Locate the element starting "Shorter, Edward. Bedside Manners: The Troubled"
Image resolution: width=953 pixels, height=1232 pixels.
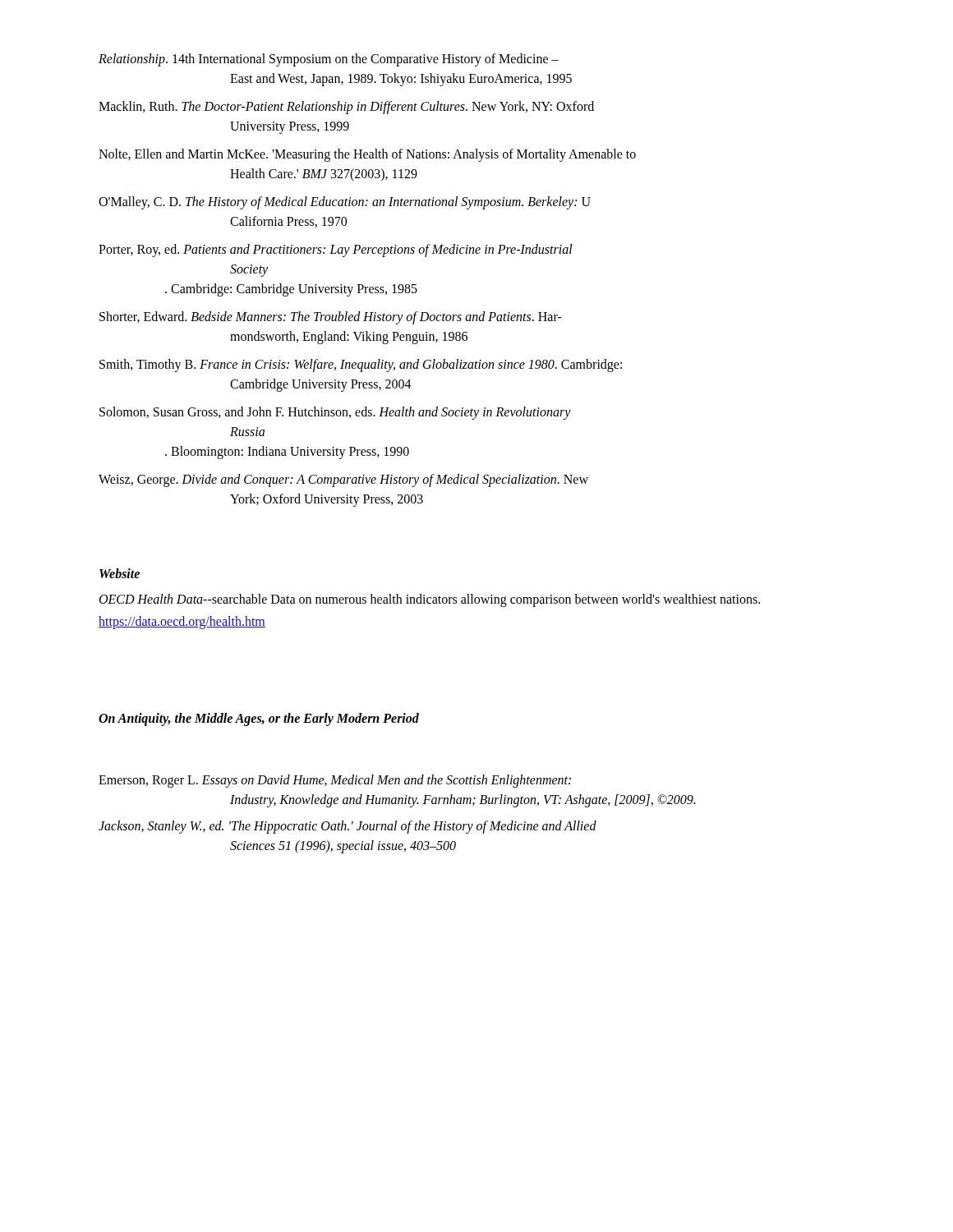[476, 328]
